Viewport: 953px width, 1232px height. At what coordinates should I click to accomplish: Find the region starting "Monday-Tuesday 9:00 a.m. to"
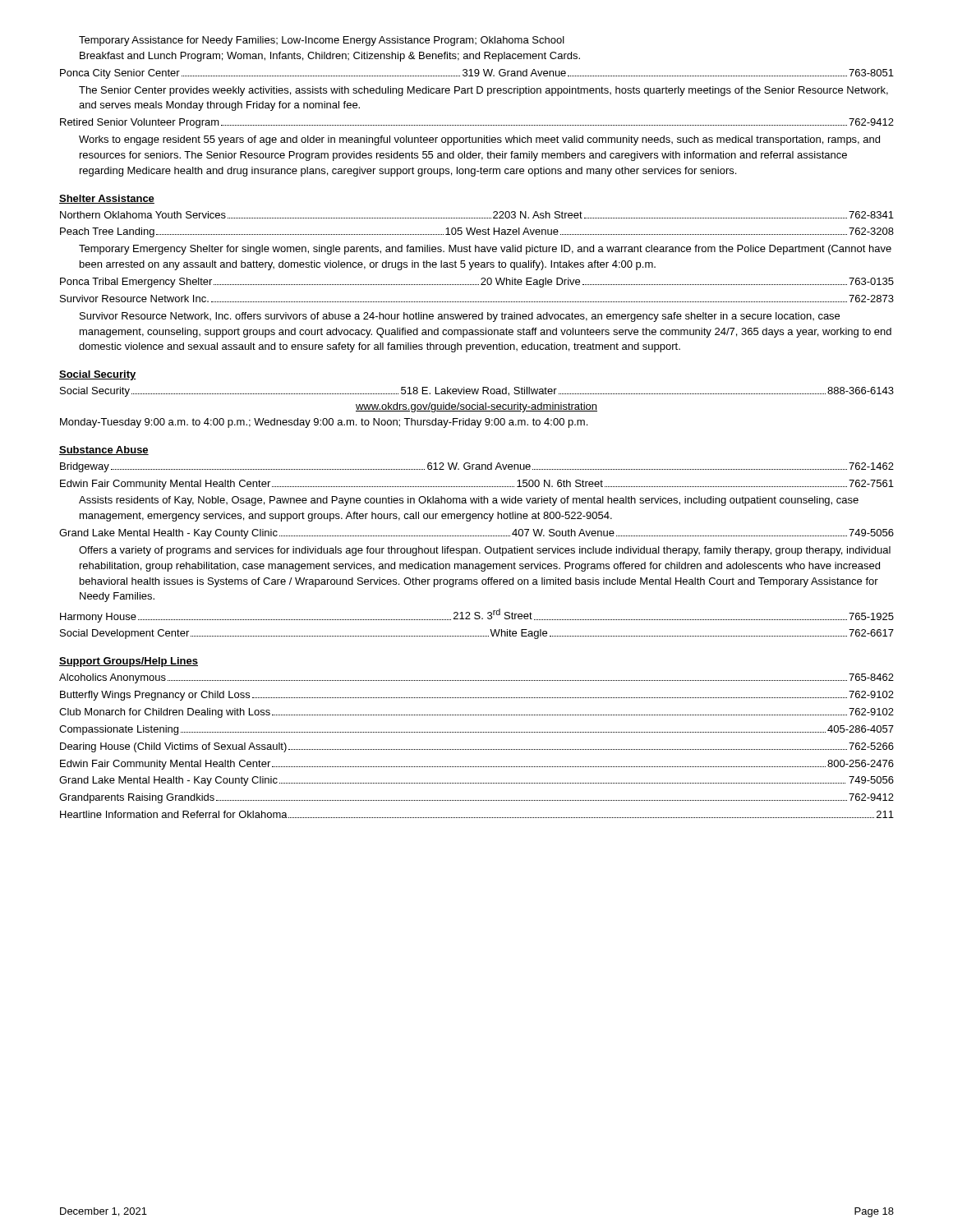[324, 422]
